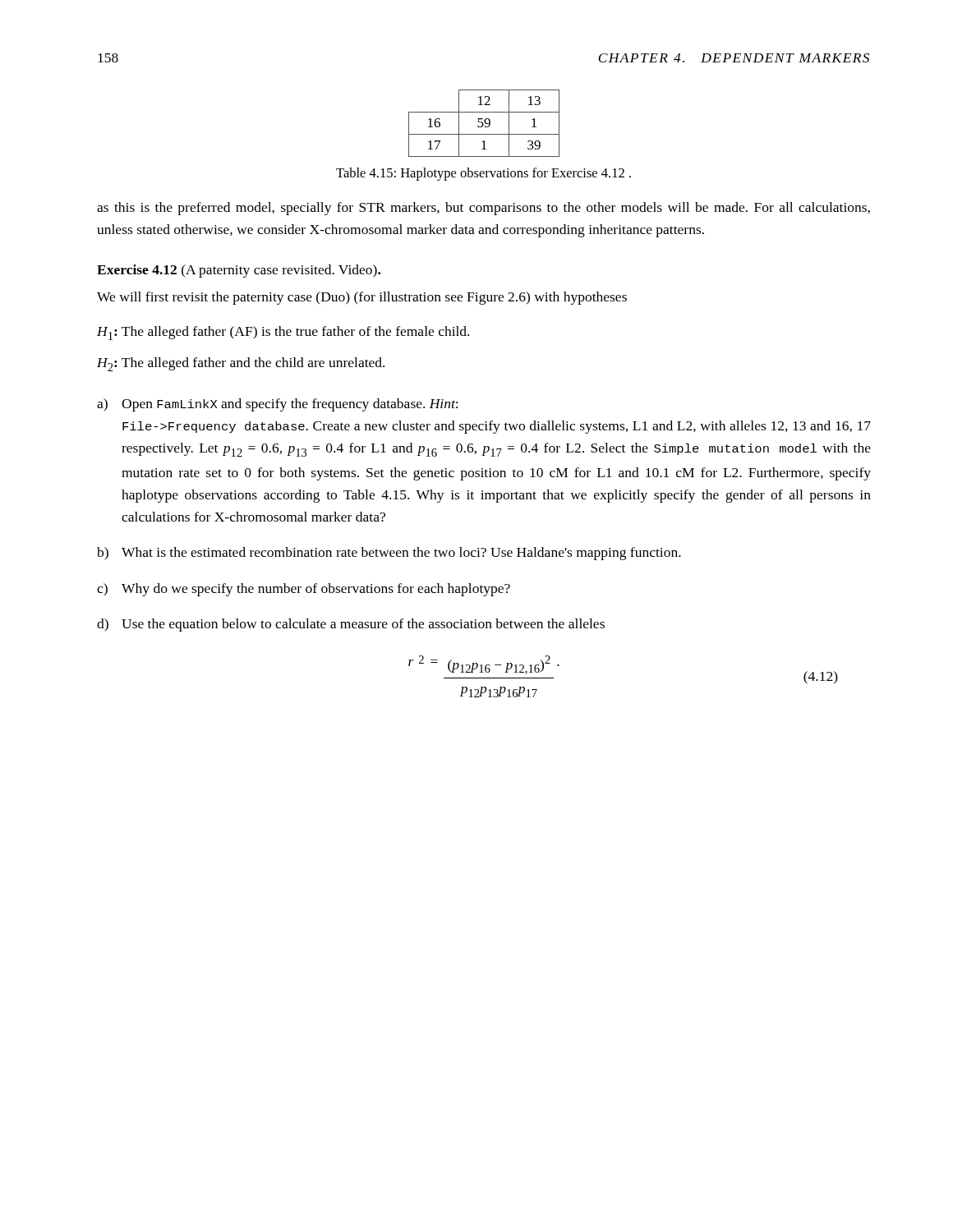The width and height of the screenshot is (953, 1232).
Task: Find the region starting "b) What is the estimated recombination rate between"
Action: 484,553
